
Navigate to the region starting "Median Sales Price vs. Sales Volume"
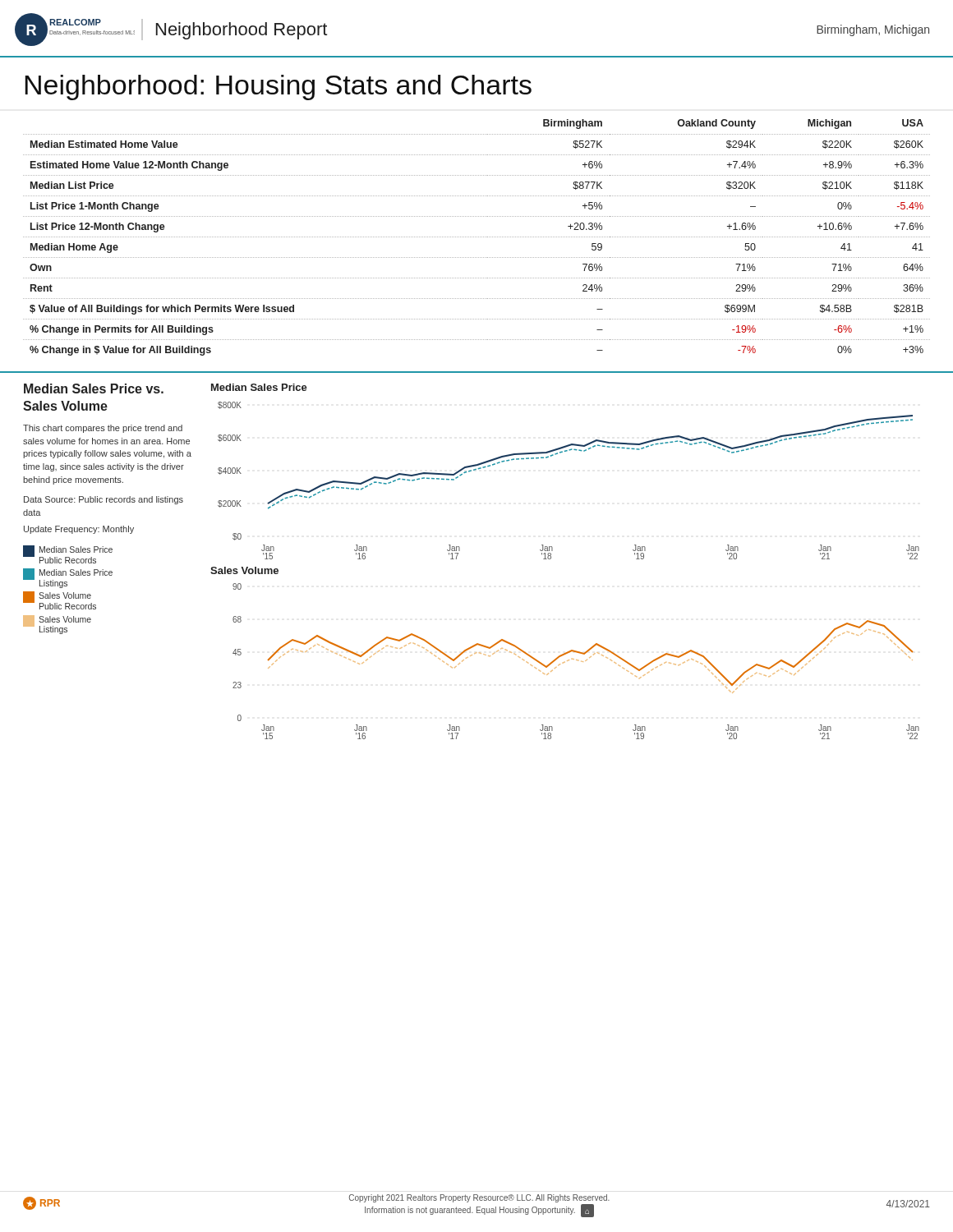[x=93, y=397]
